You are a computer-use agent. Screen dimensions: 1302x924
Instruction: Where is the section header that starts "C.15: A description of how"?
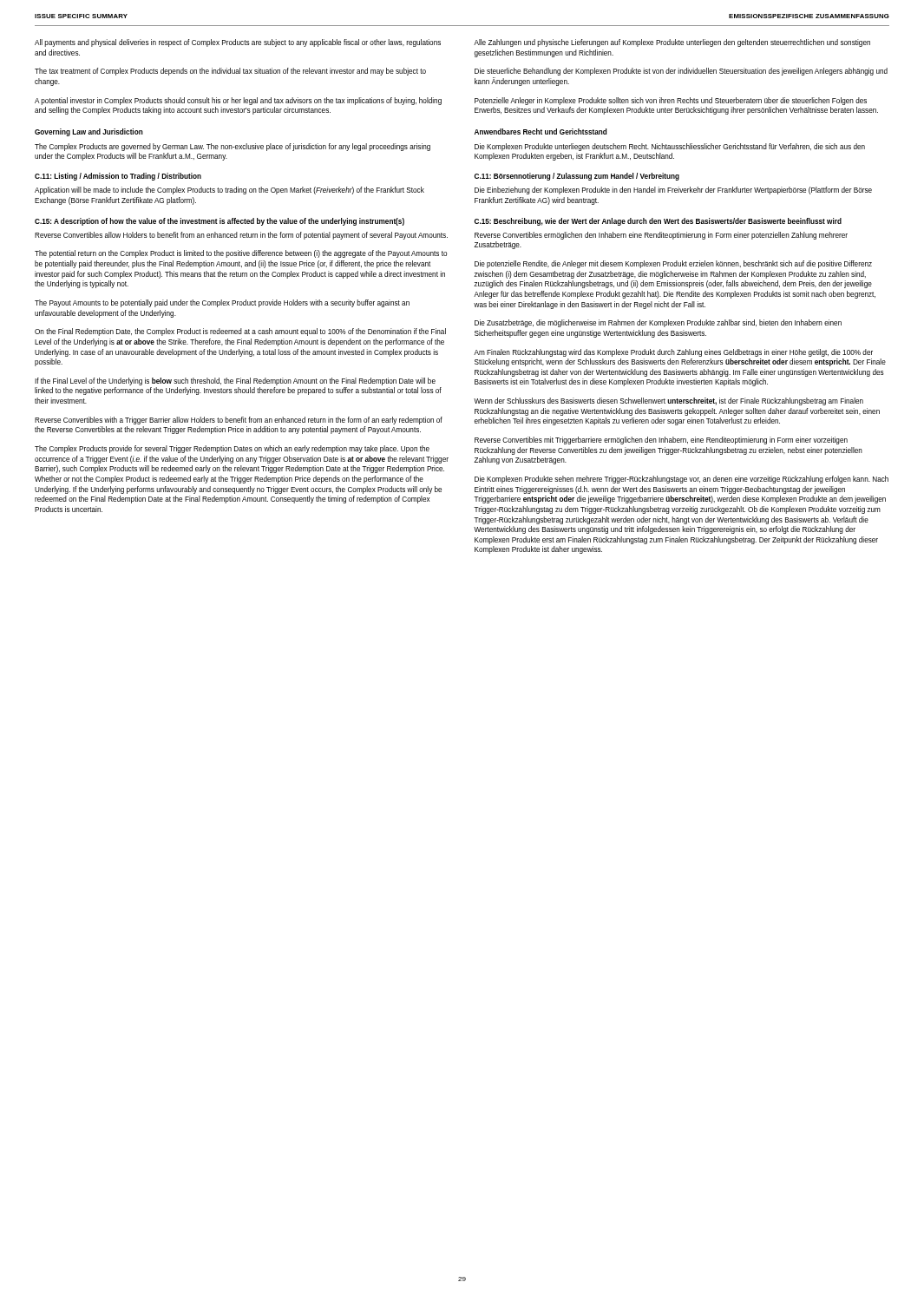(x=220, y=221)
